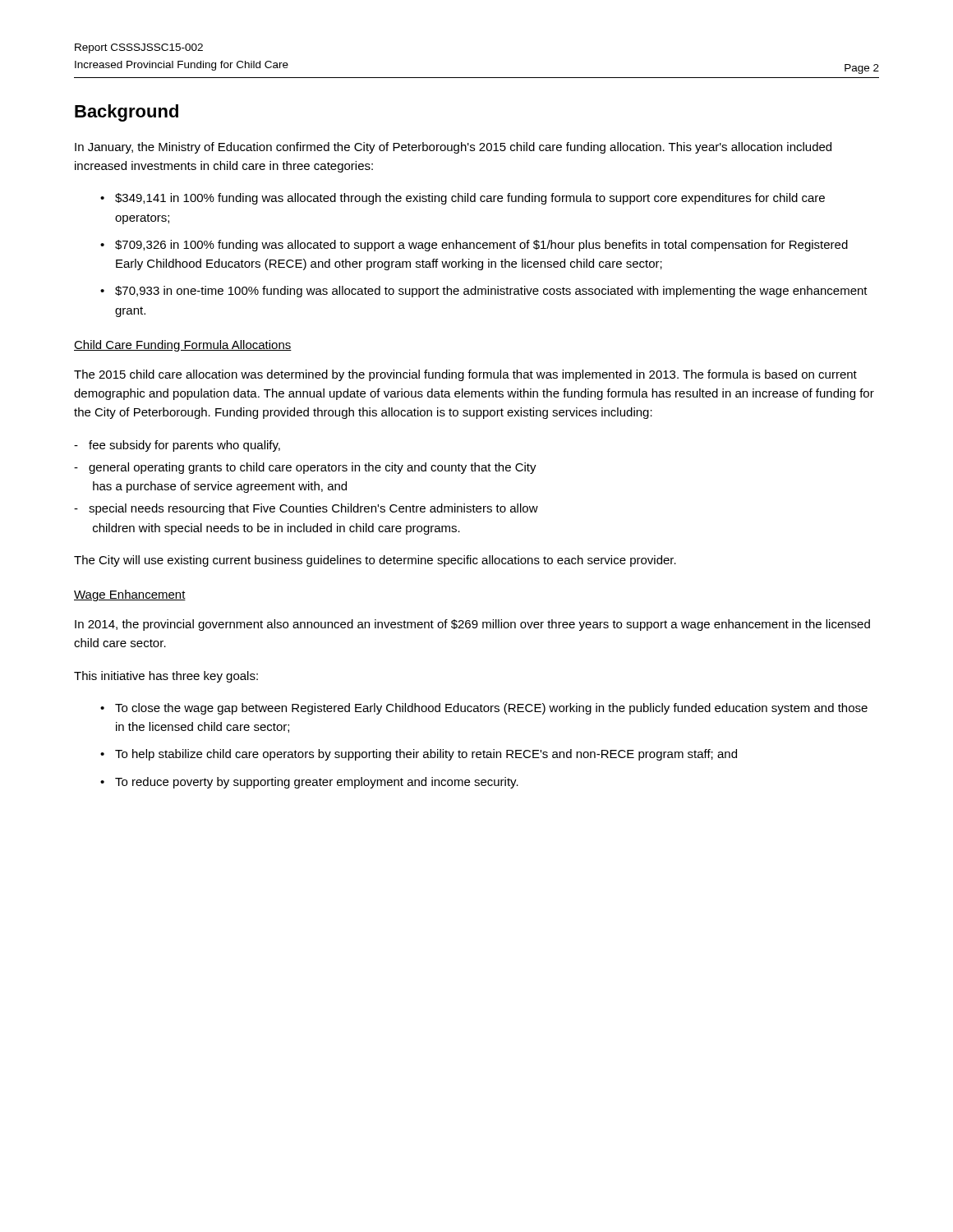953x1232 pixels.
Task: Navigate to the block starting "To help stabilize child care operators by supporting"
Action: 426,754
